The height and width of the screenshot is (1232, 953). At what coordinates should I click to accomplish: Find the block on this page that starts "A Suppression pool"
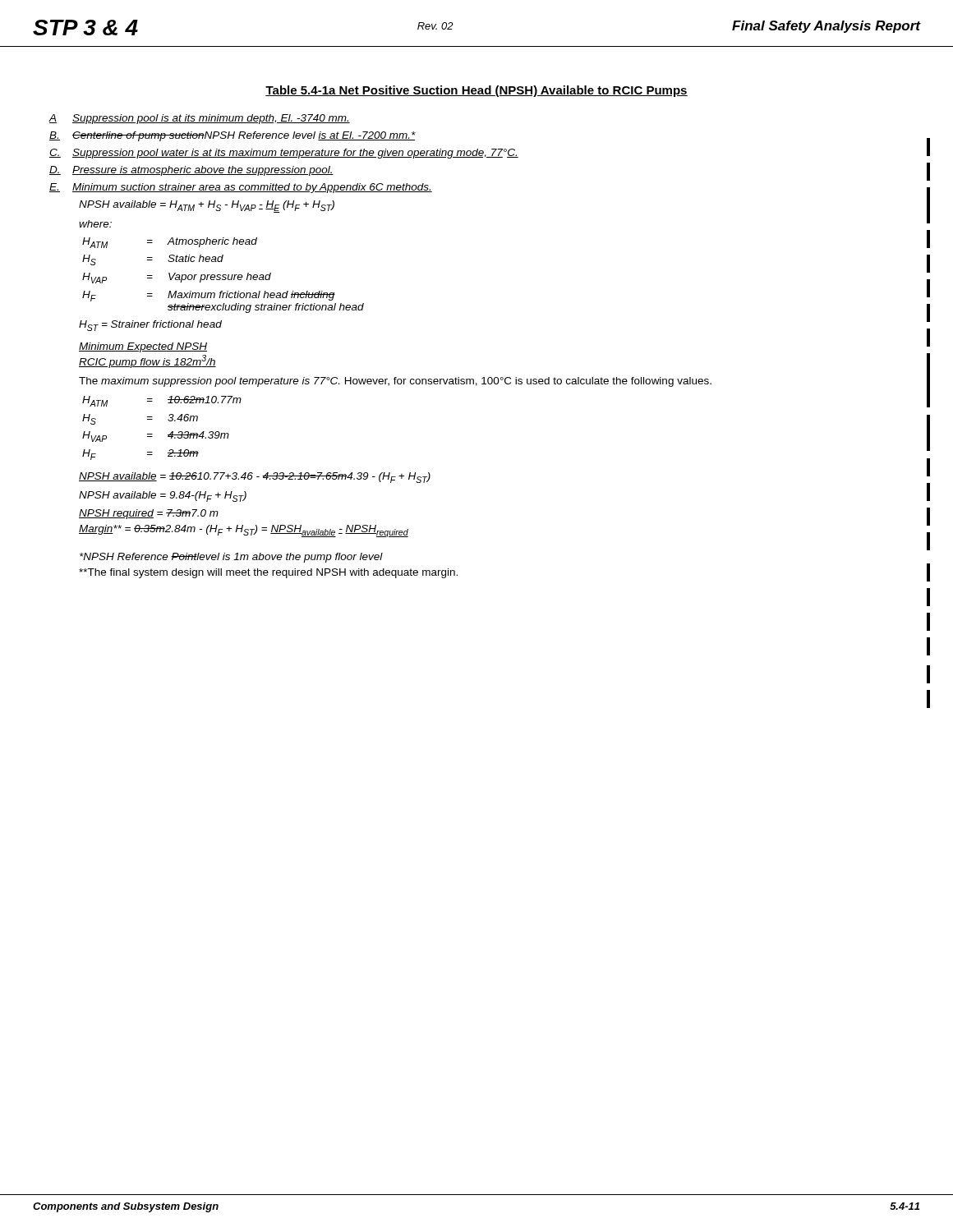199,118
